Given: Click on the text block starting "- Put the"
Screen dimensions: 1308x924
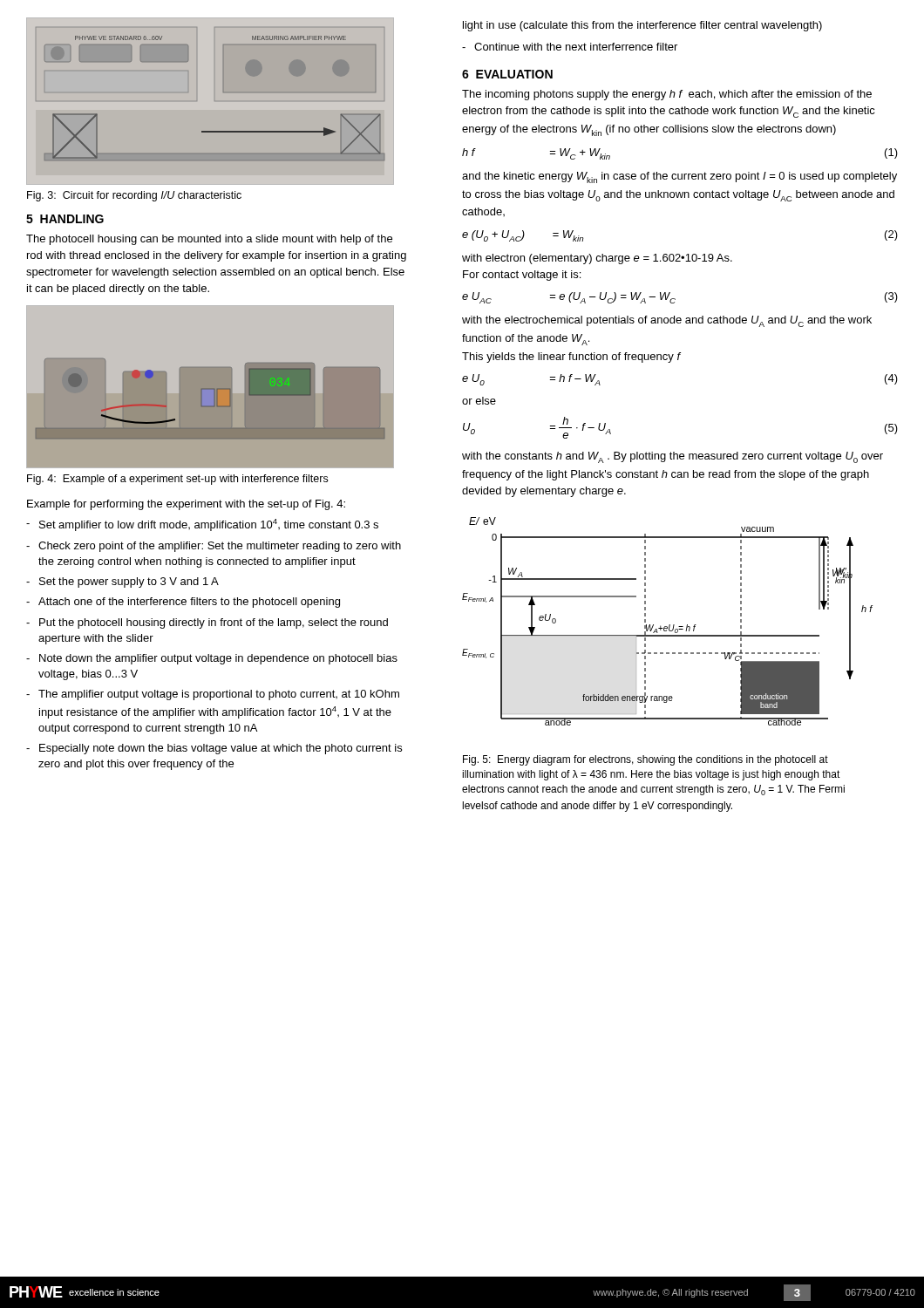Looking at the screenshot, I should click(218, 630).
